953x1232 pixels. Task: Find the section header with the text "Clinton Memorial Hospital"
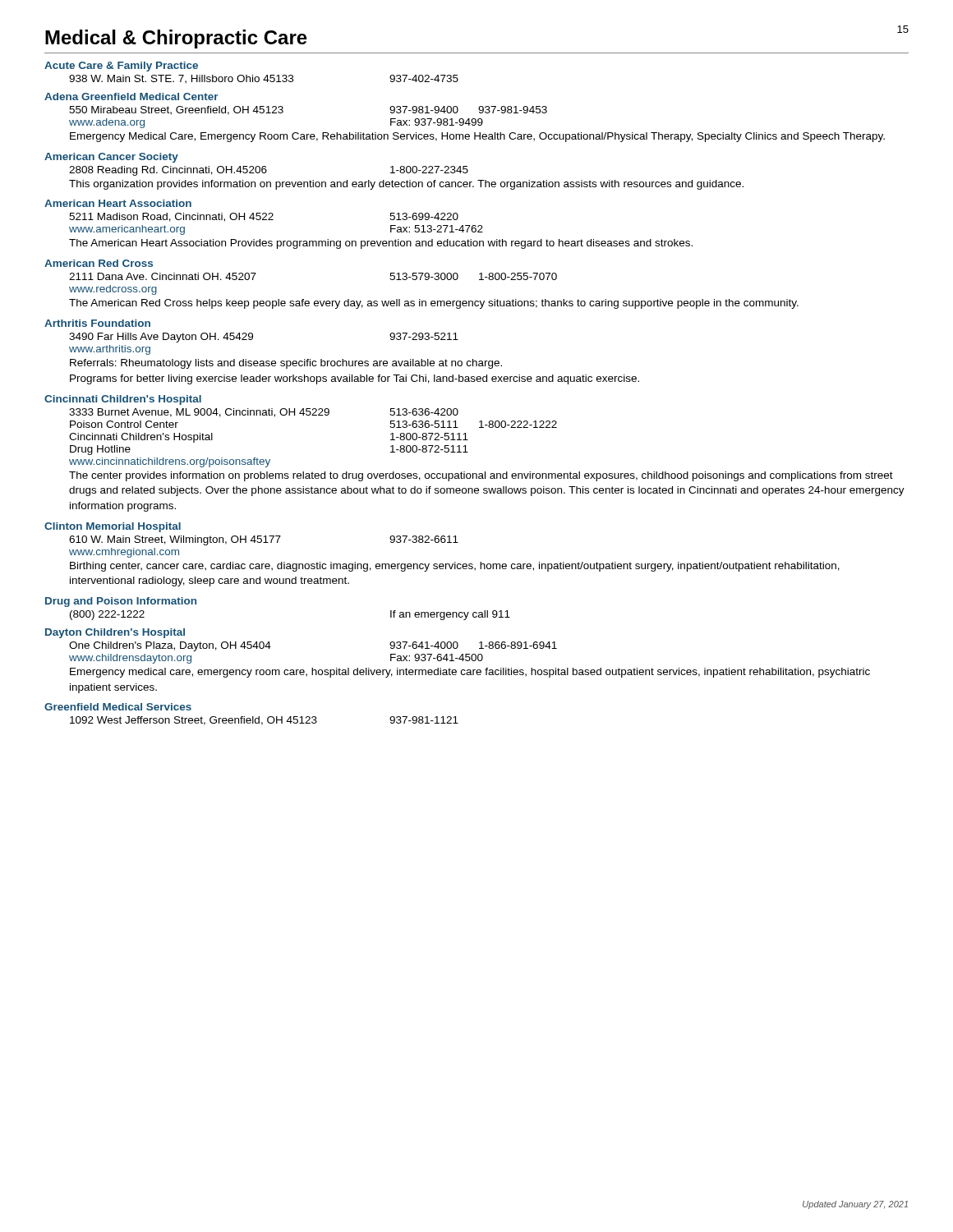113,527
